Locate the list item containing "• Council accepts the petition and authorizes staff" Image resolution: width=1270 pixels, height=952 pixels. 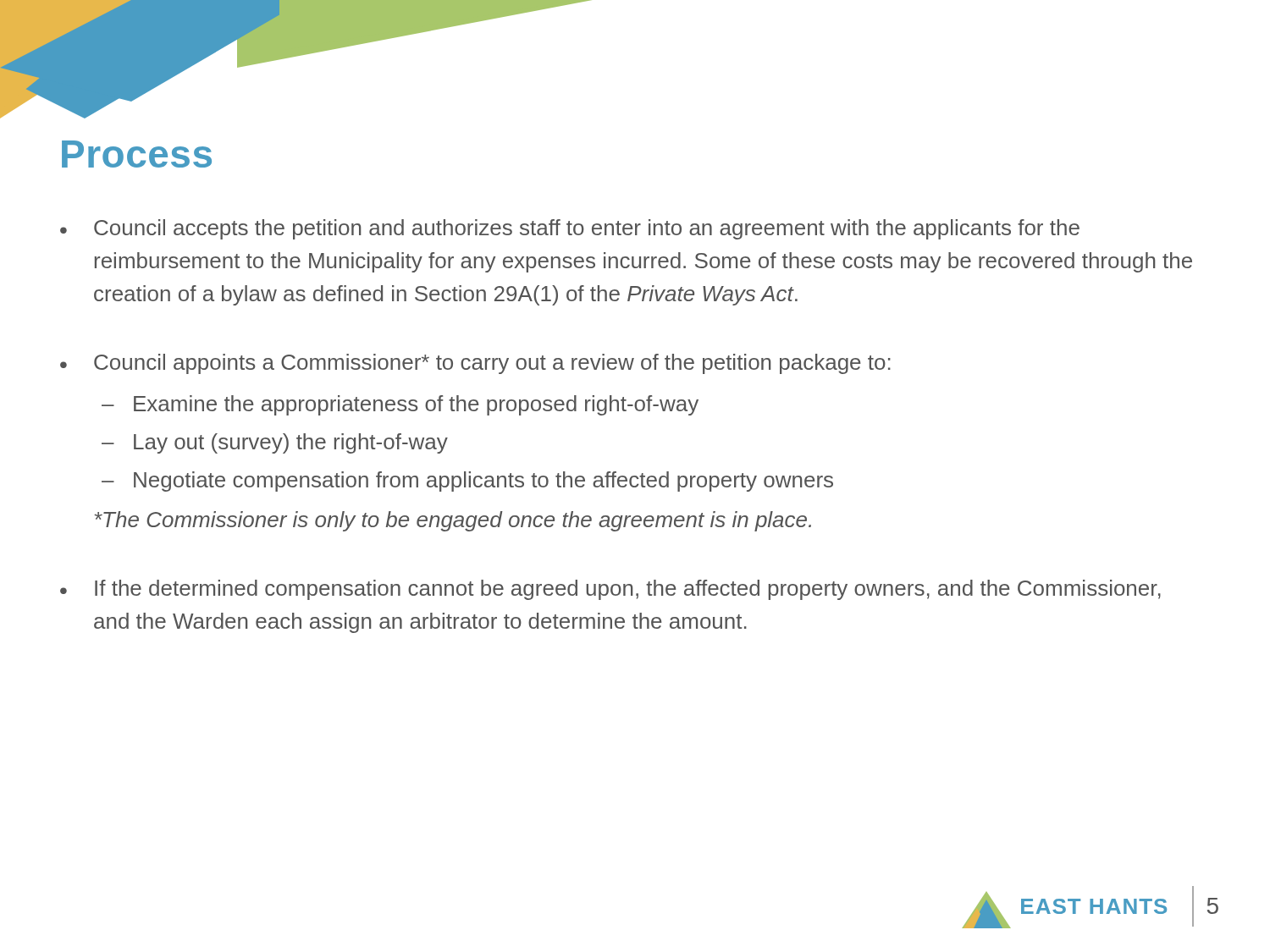tap(631, 261)
